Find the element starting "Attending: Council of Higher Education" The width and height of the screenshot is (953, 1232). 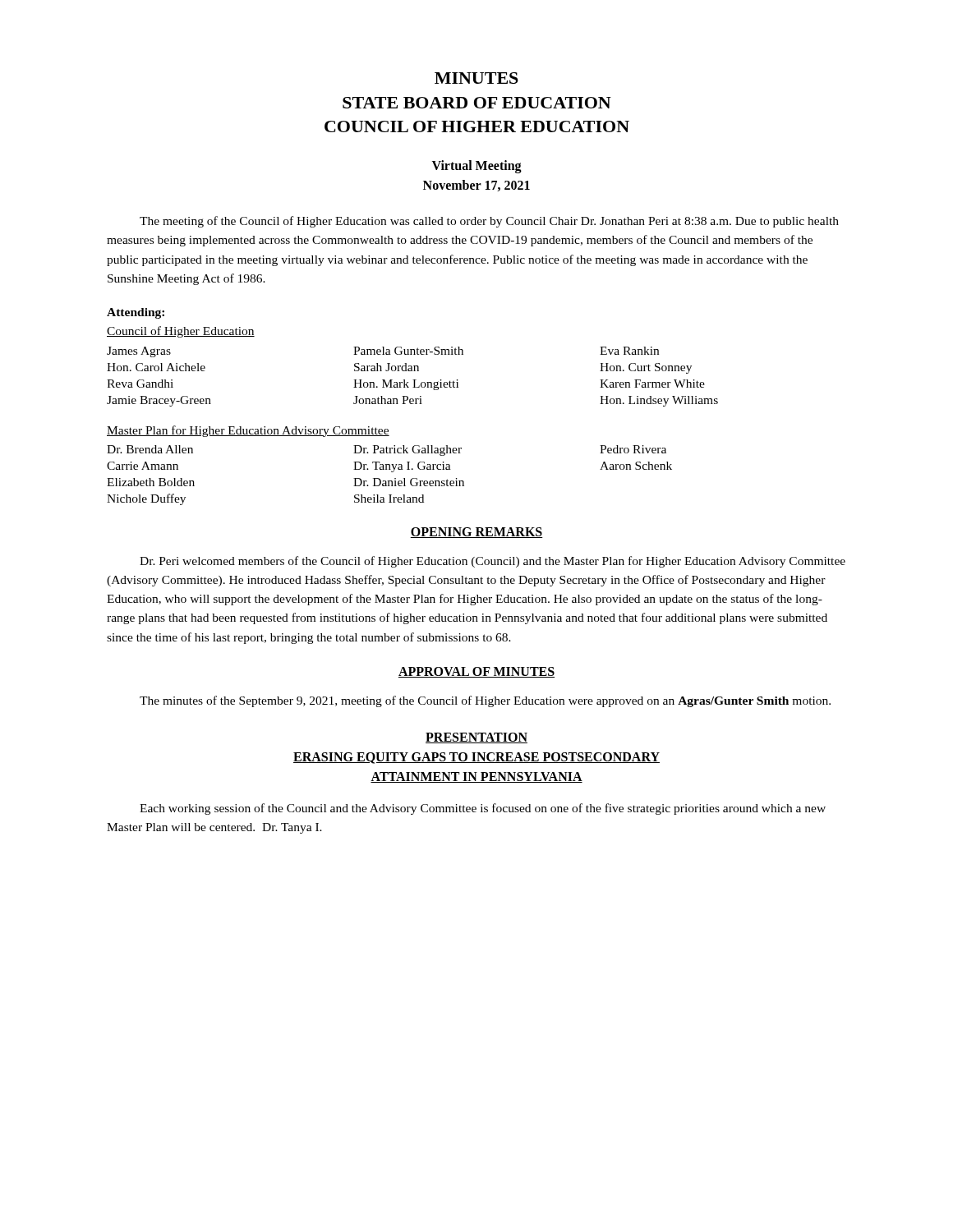[181, 321]
